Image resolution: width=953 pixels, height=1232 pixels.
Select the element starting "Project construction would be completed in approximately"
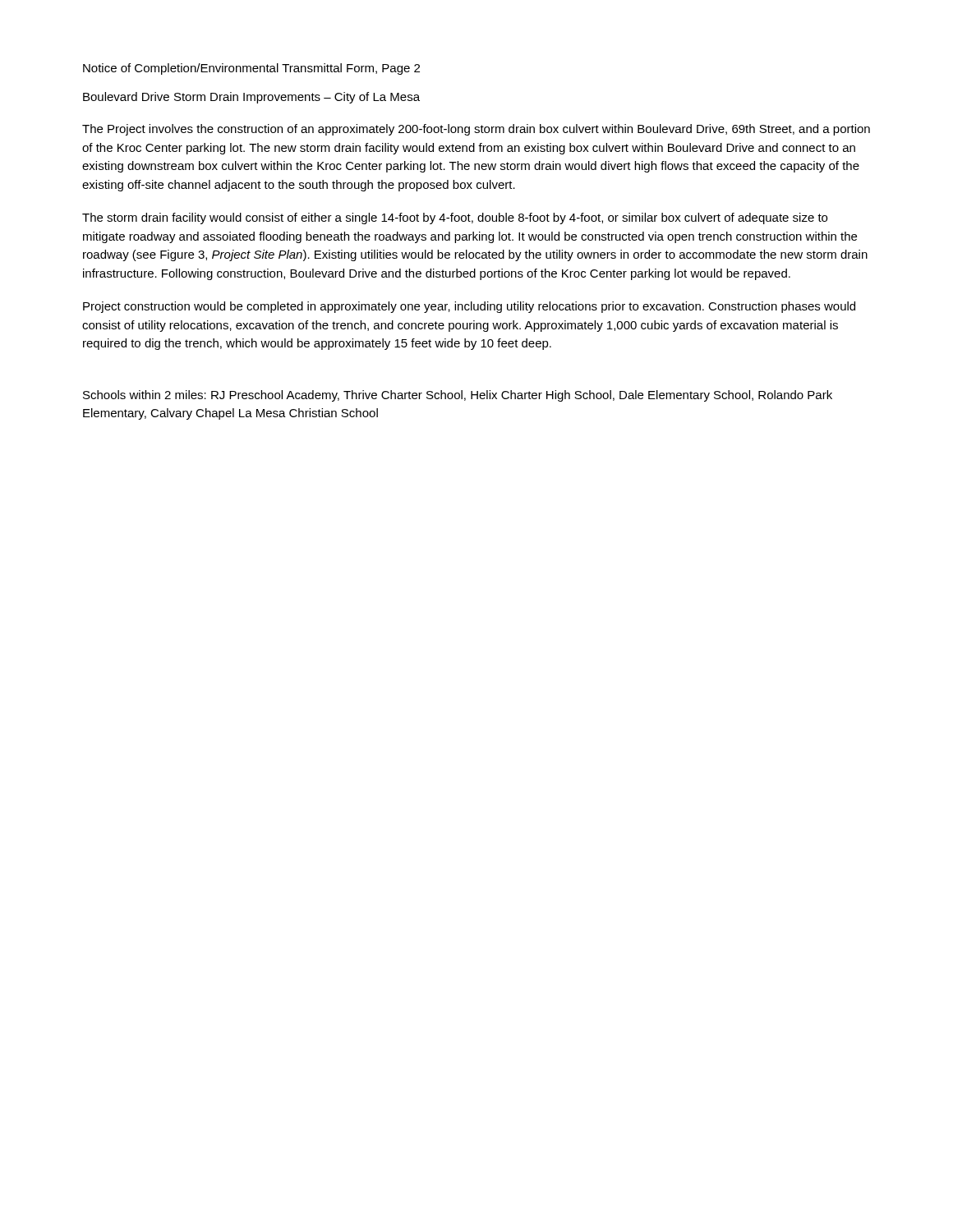469,324
